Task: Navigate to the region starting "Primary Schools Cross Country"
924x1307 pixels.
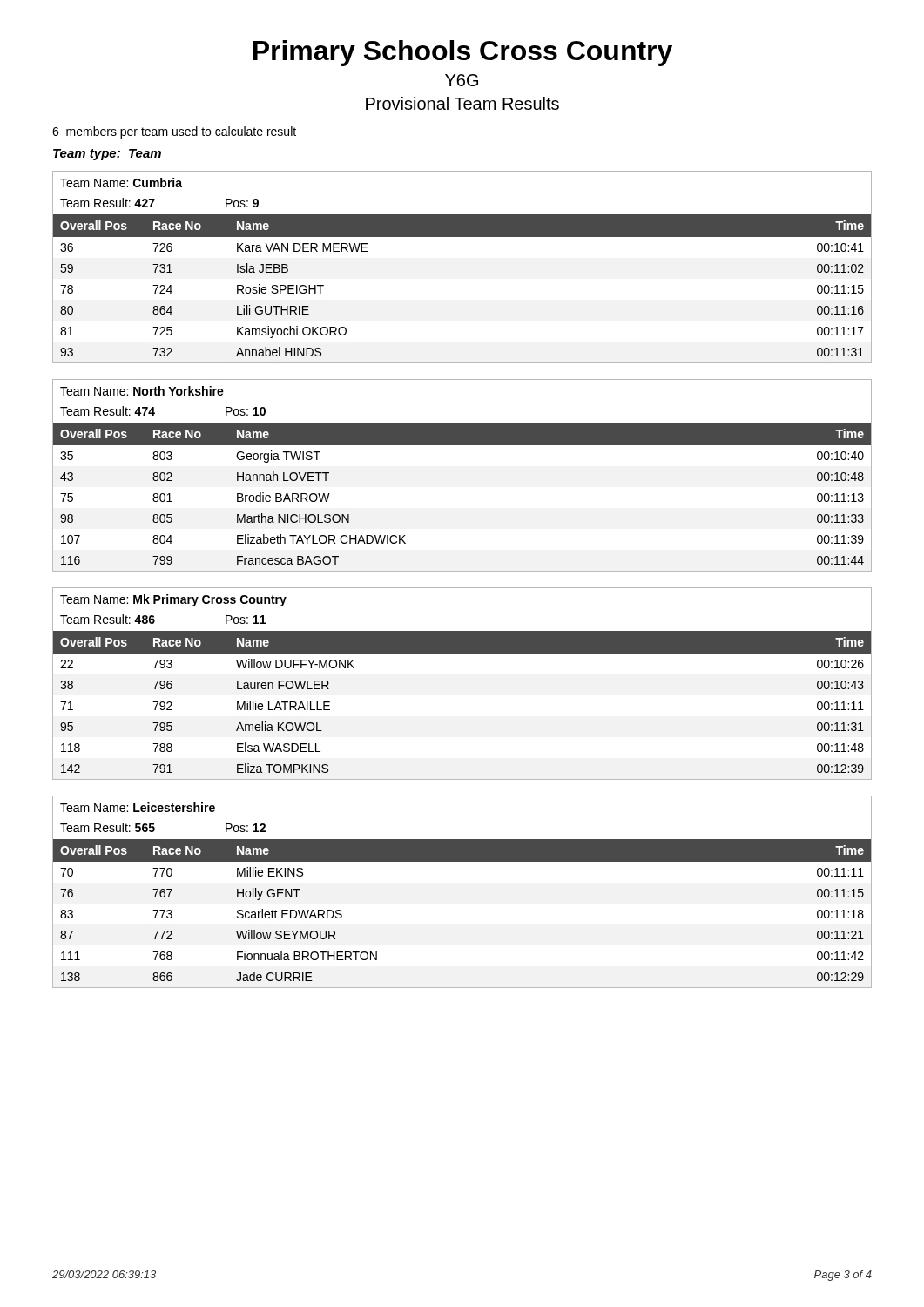Action: [x=462, y=51]
